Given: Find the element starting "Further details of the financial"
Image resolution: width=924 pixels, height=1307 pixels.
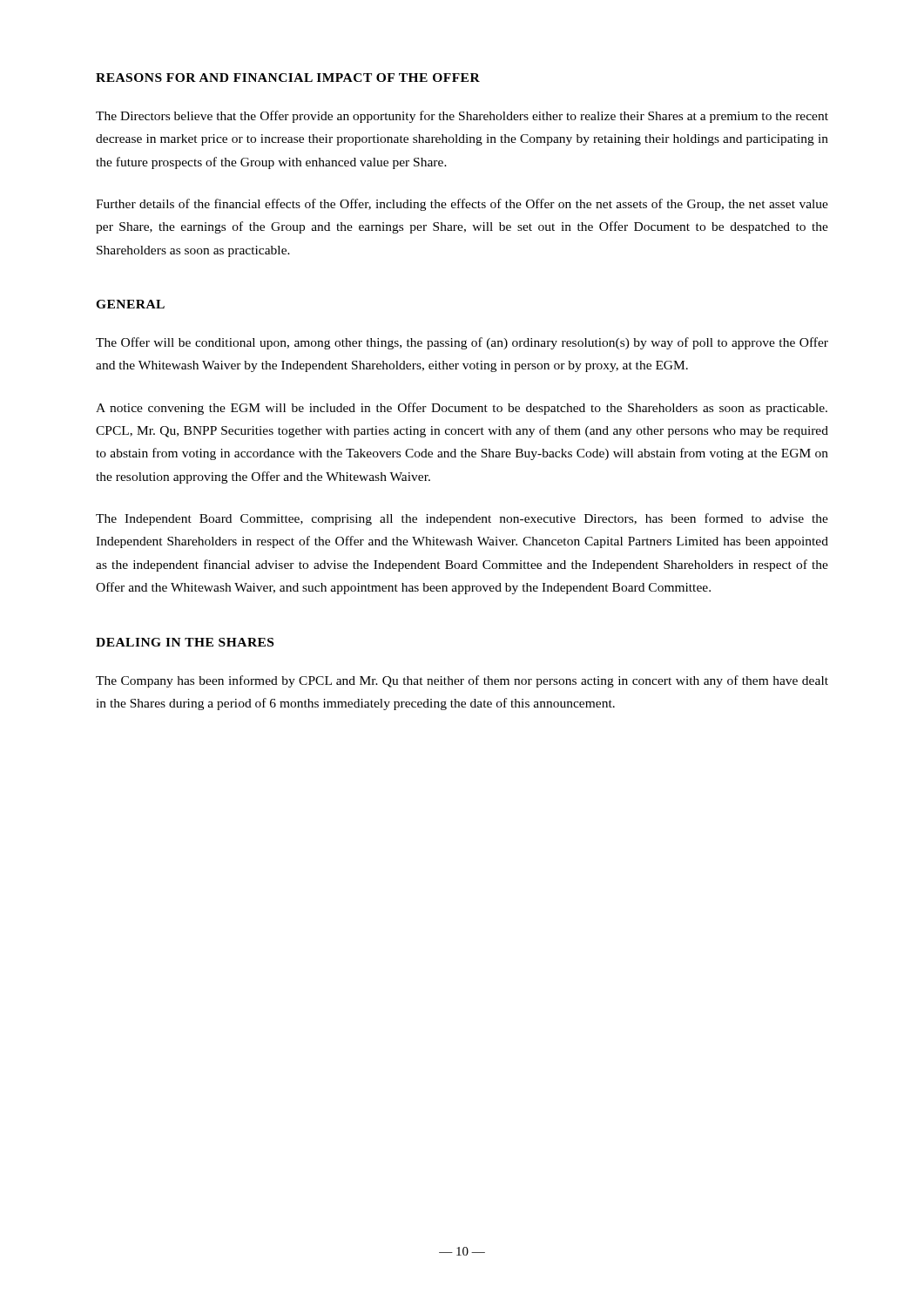Looking at the screenshot, I should click(462, 226).
